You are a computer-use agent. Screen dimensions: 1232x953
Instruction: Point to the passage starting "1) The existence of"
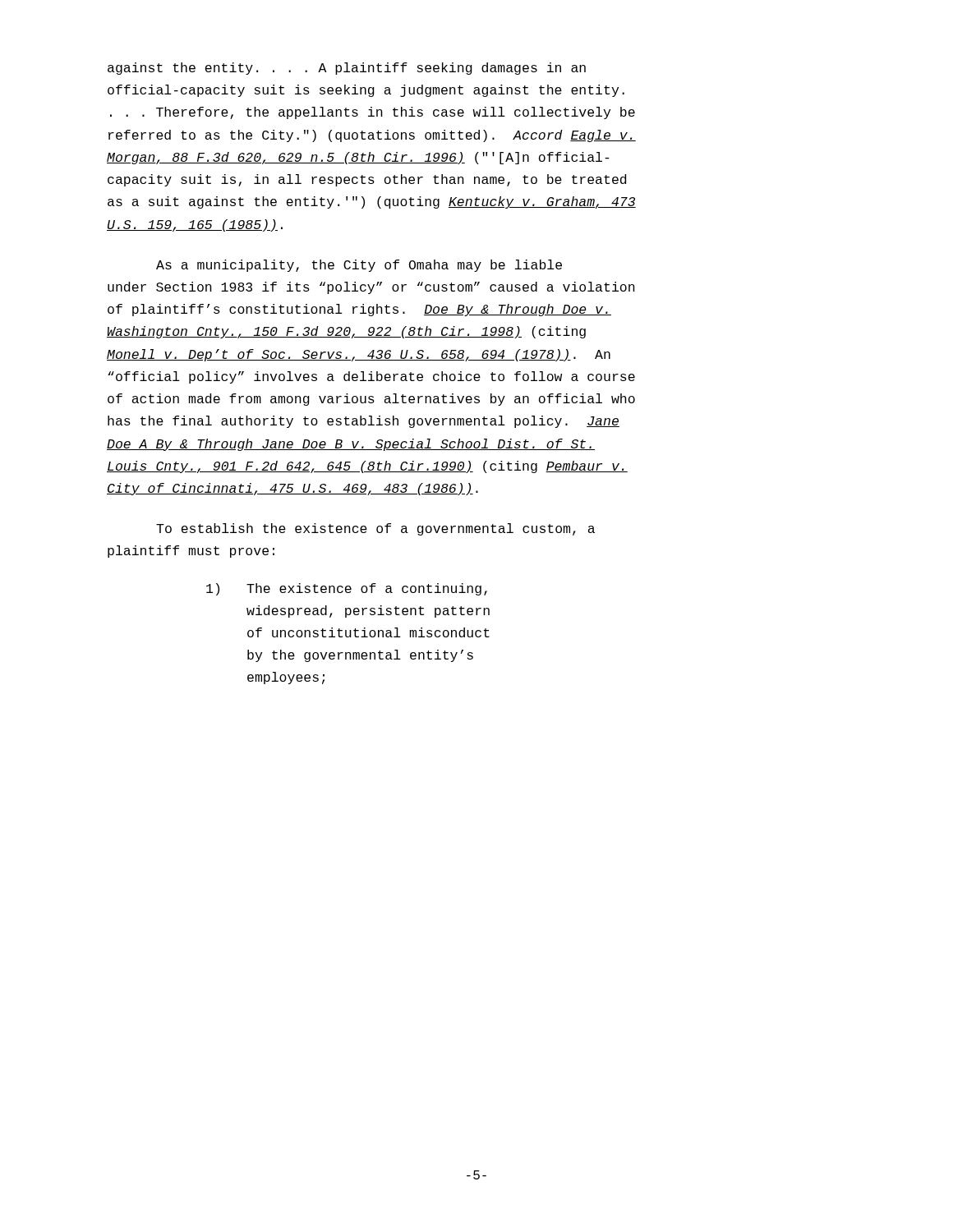(347, 589)
